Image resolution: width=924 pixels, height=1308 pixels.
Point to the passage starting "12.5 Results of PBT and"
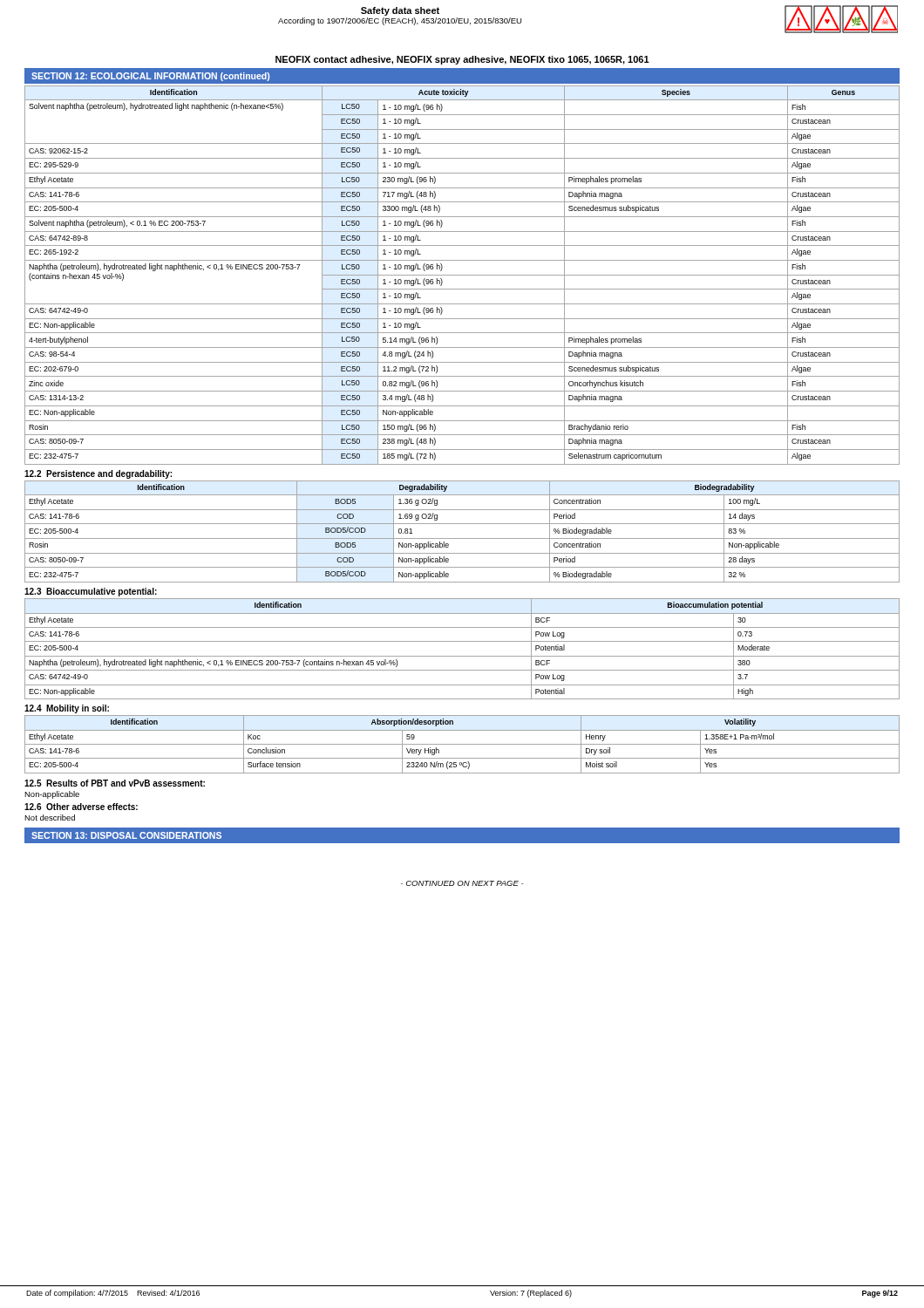click(115, 783)
